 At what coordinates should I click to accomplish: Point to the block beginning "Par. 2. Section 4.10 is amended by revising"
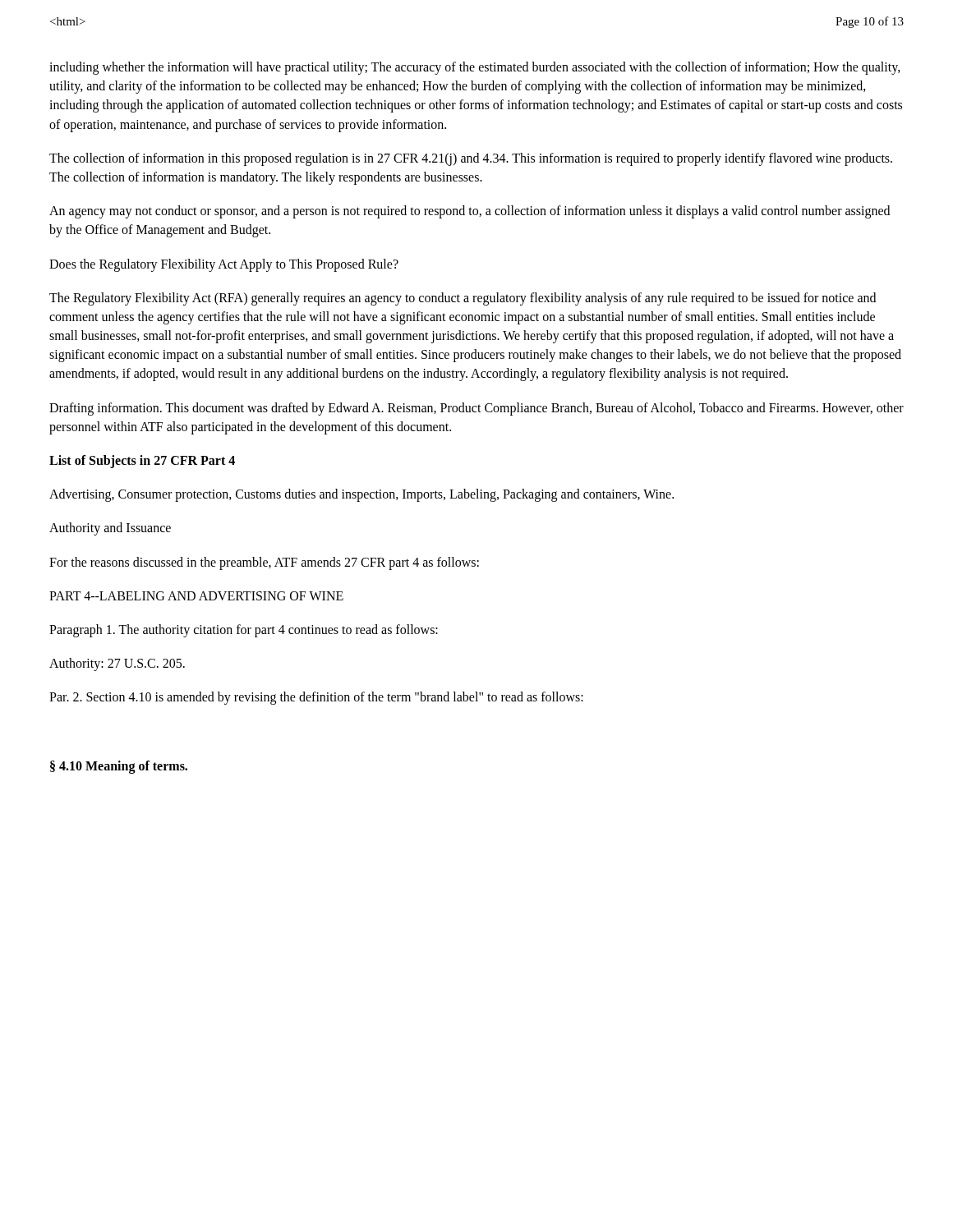(317, 697)
